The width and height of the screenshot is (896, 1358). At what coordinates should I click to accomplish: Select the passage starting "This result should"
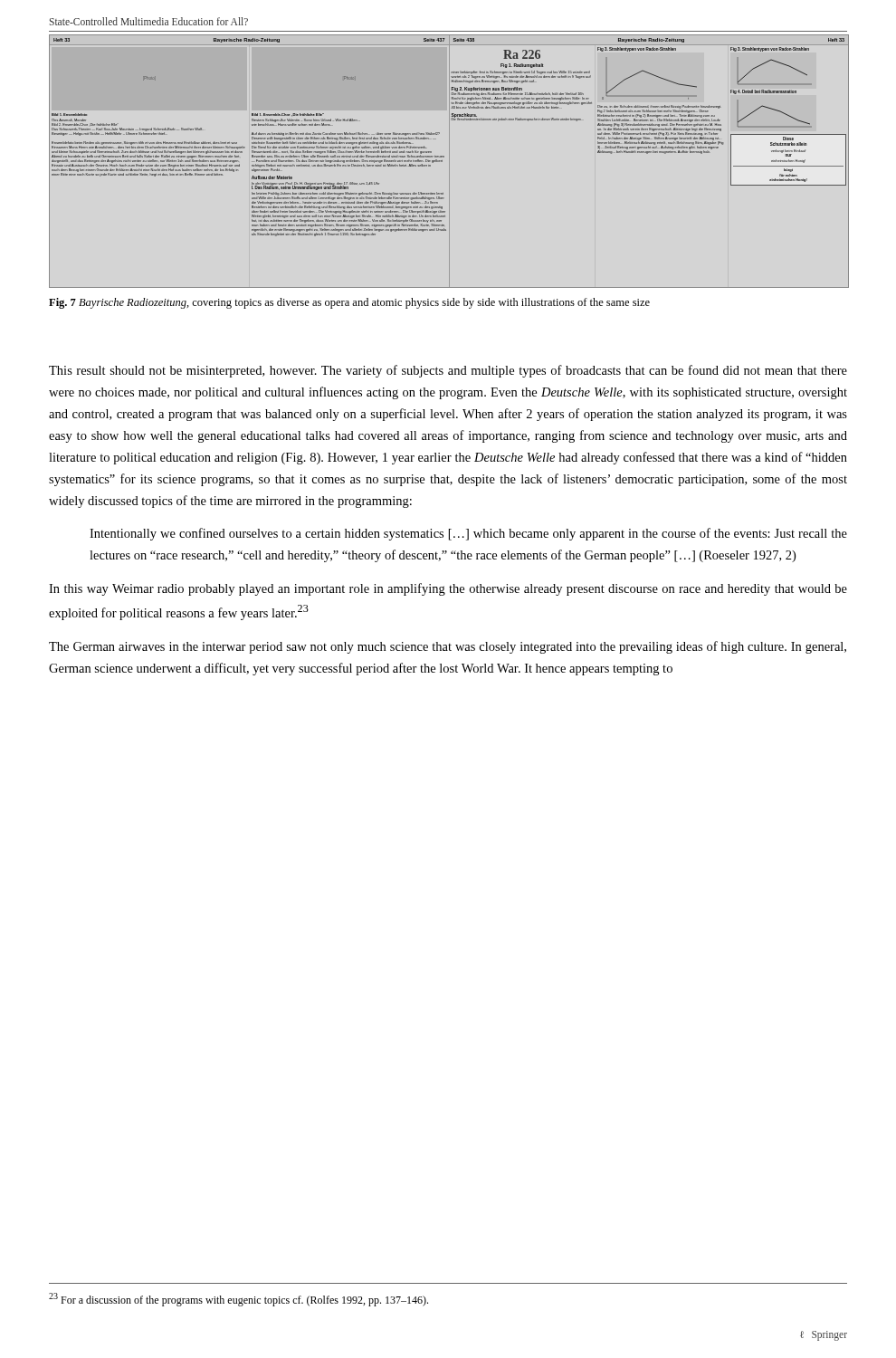click(x=448, y=520)
